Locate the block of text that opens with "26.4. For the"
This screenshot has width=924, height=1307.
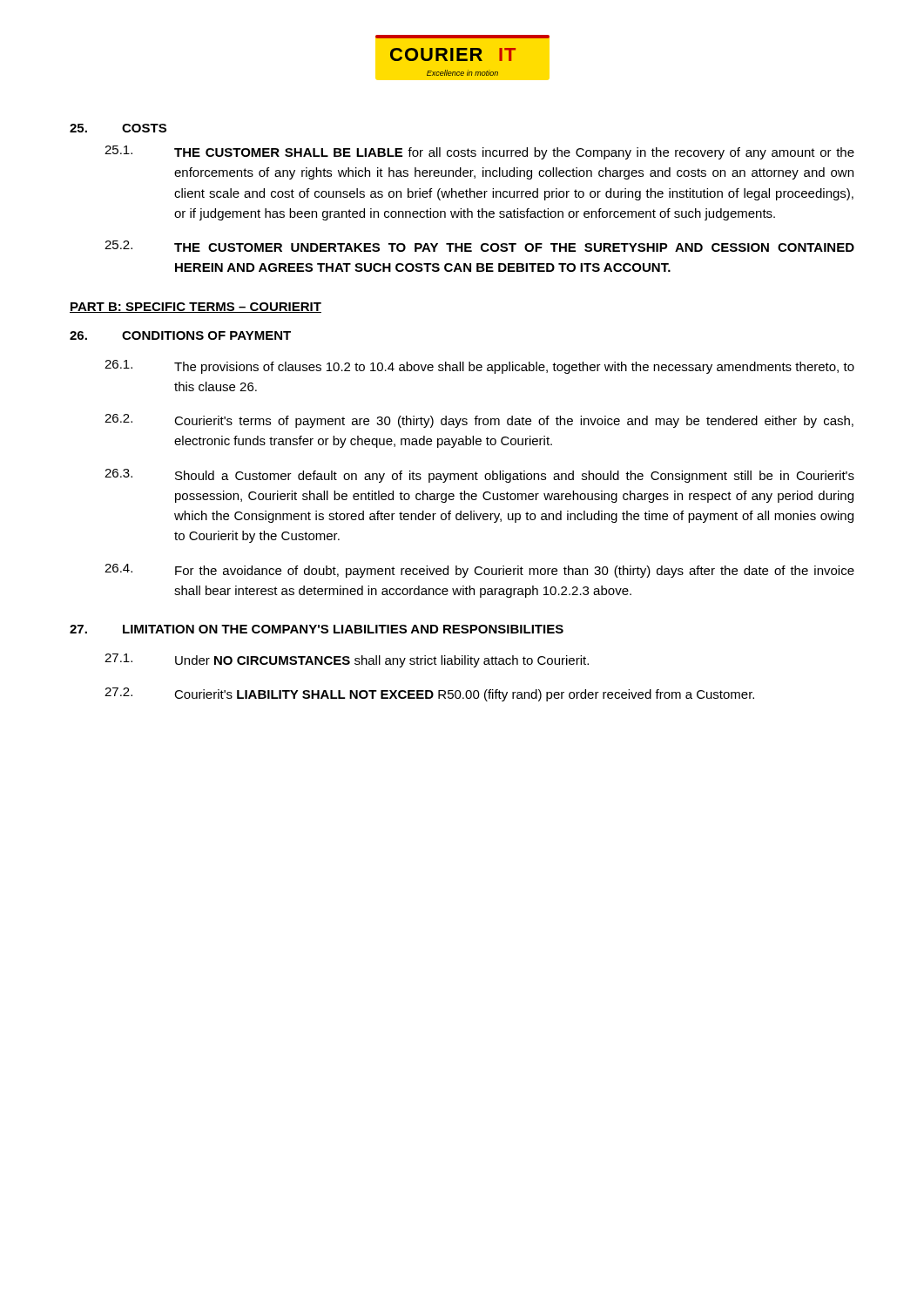[x=462, y=580]
